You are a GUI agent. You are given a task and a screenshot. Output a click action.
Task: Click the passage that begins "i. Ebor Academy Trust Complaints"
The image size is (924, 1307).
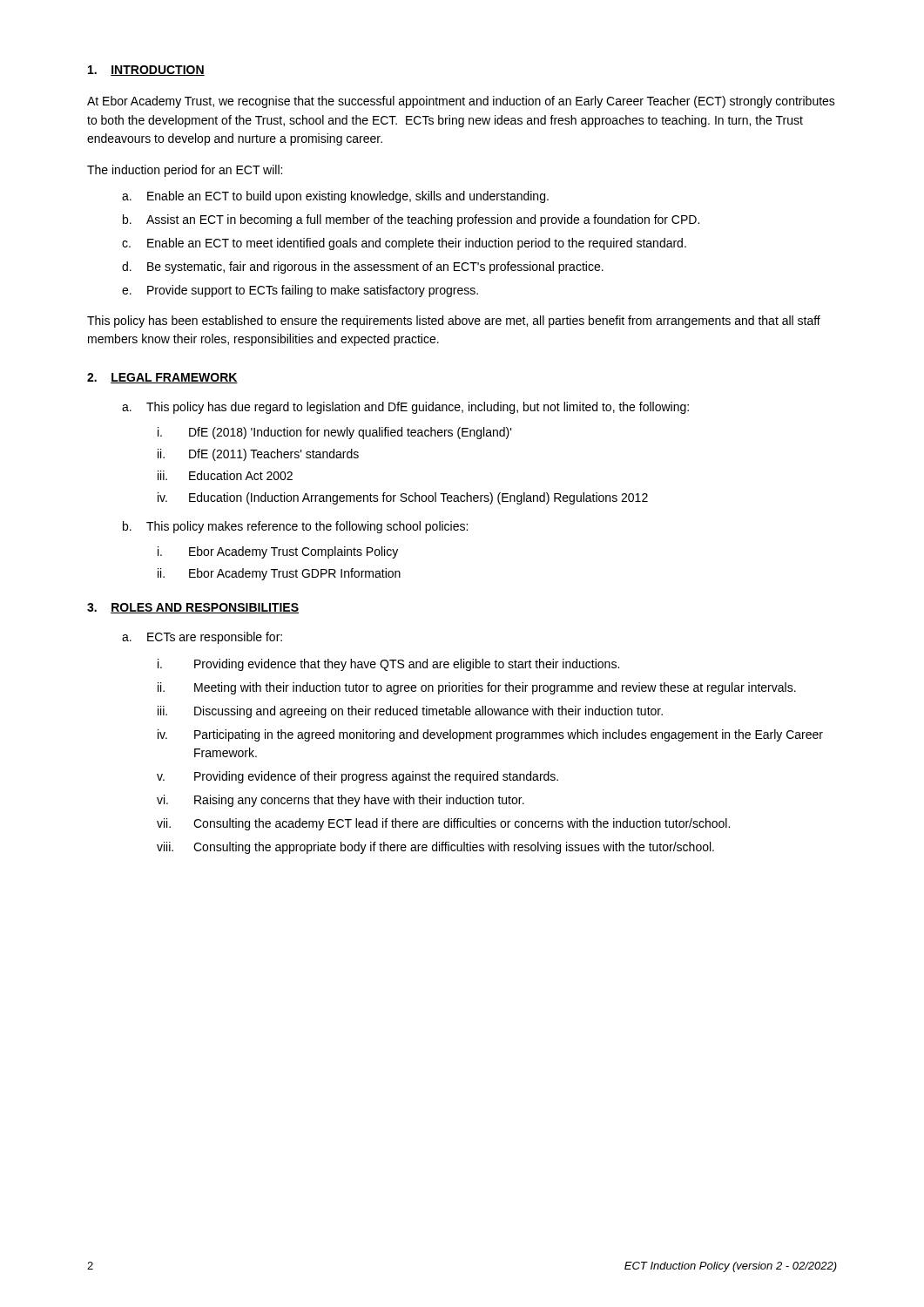pos(278,552)
